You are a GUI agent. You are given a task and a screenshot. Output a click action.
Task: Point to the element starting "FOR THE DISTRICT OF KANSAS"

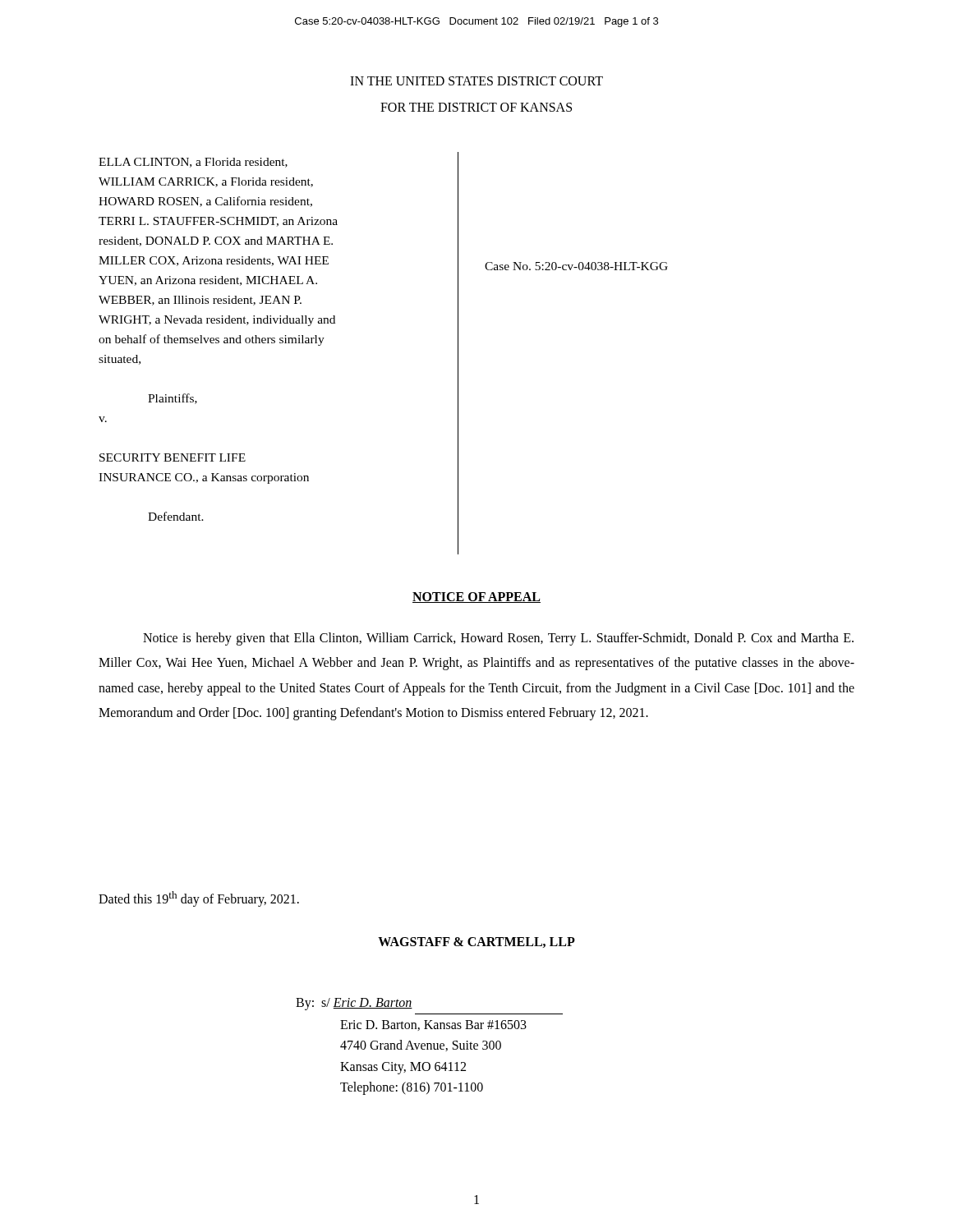(476, 107)
